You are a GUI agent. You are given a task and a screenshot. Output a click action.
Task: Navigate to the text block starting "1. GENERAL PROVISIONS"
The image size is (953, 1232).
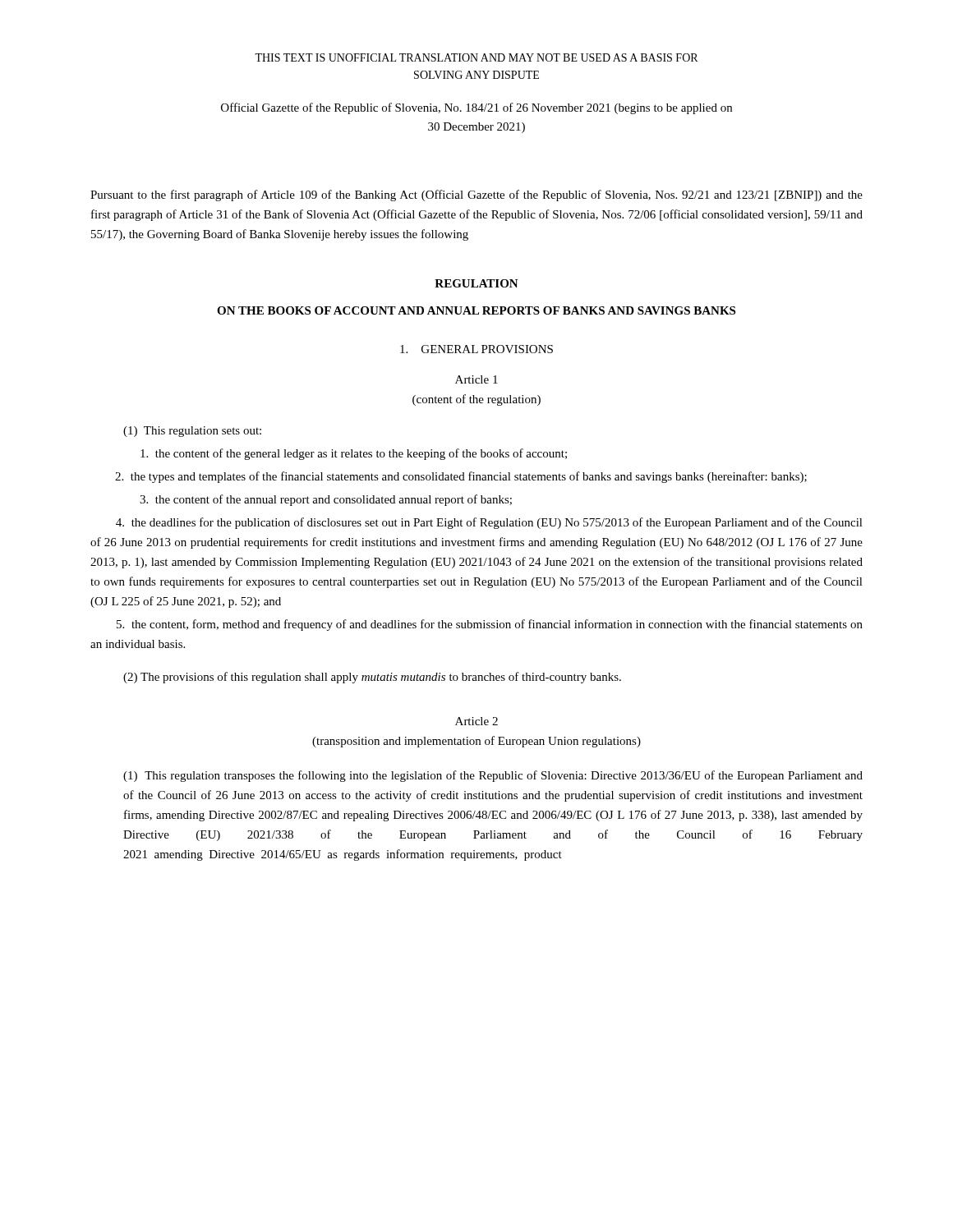pos(476,349)
